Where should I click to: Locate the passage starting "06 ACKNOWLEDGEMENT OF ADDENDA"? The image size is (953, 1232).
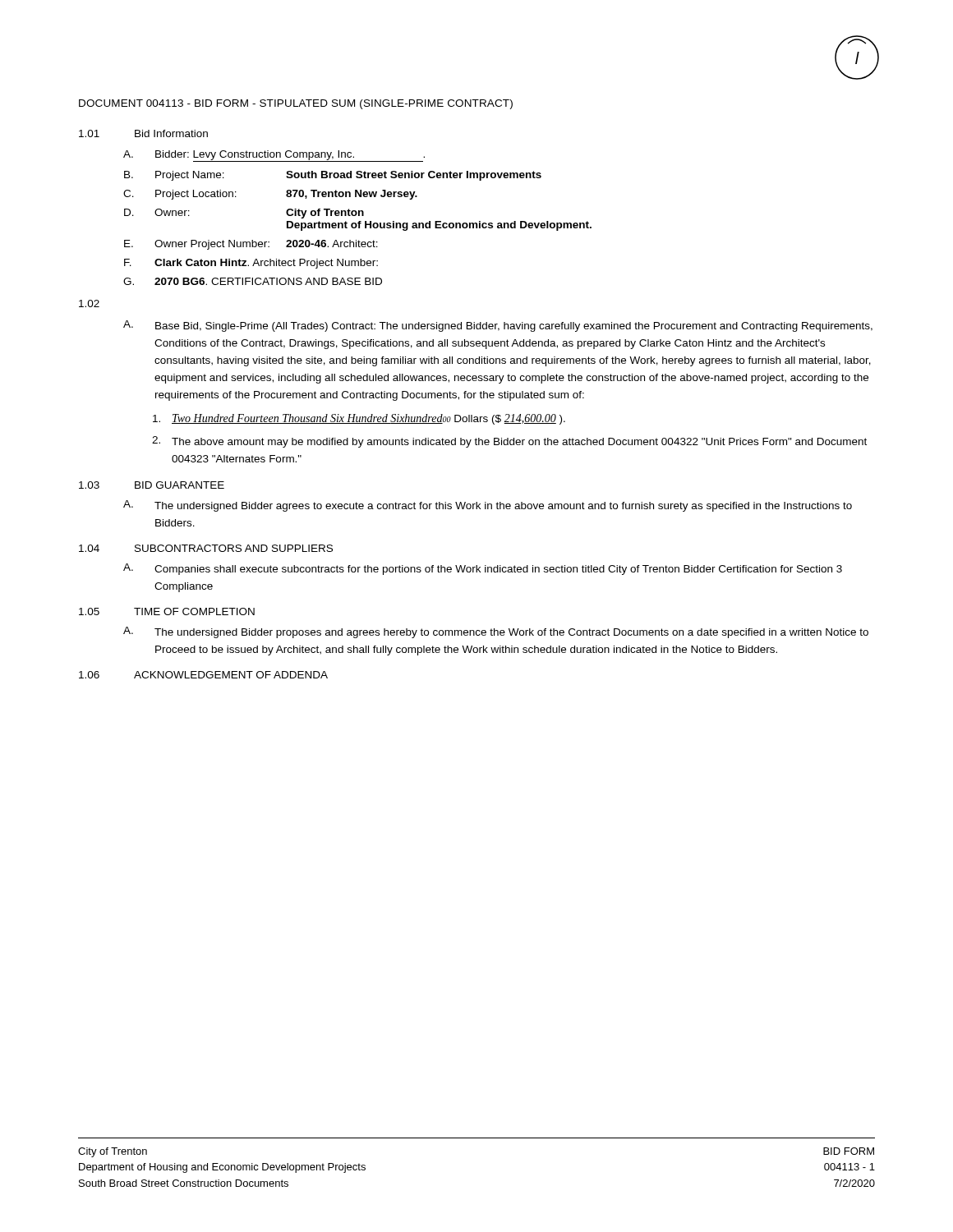tap(203, 675)
